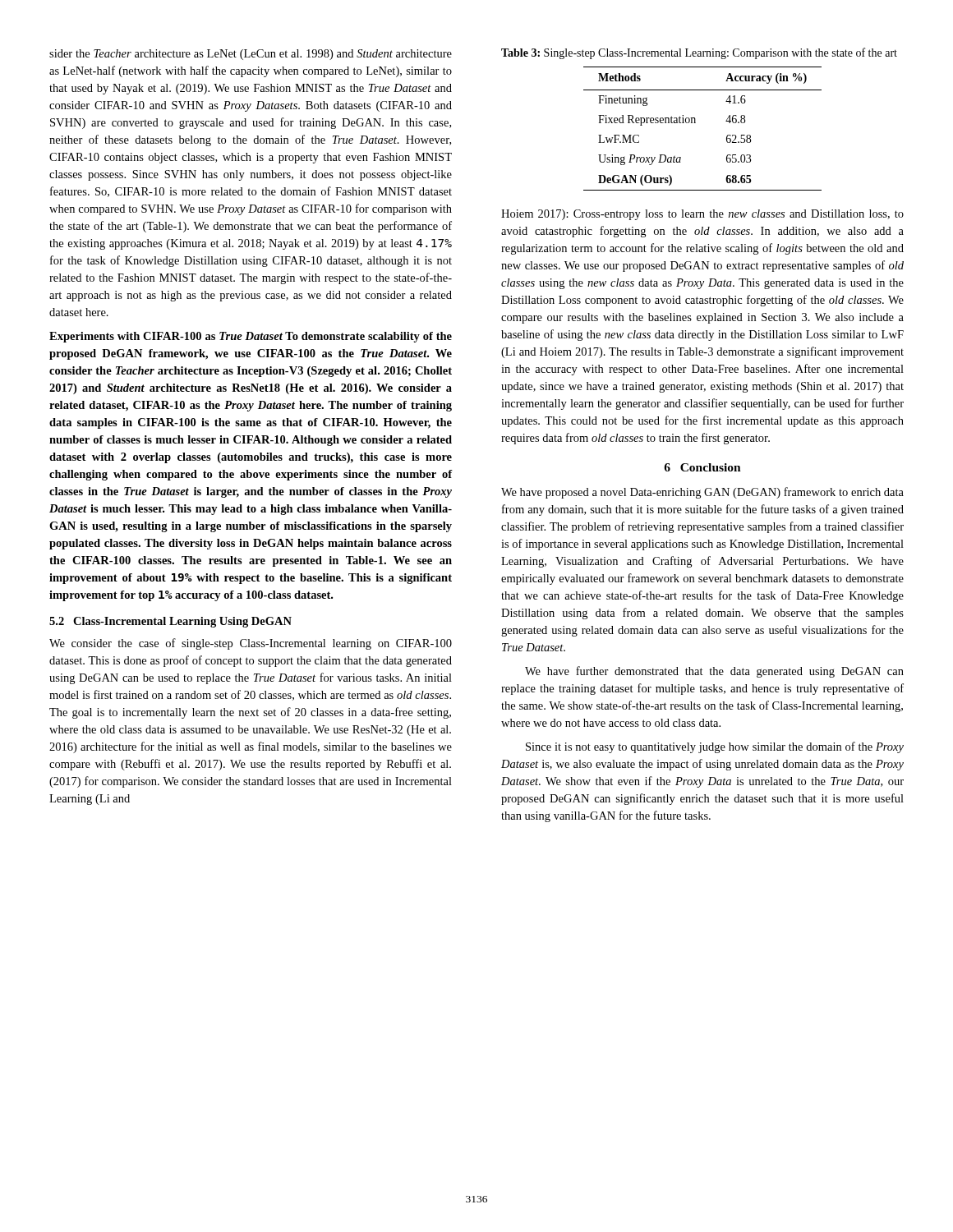Find the text starting "sider the Teacher architecture as LeNet (LeCun"
953x1232 pixels.
click(251, 183)
